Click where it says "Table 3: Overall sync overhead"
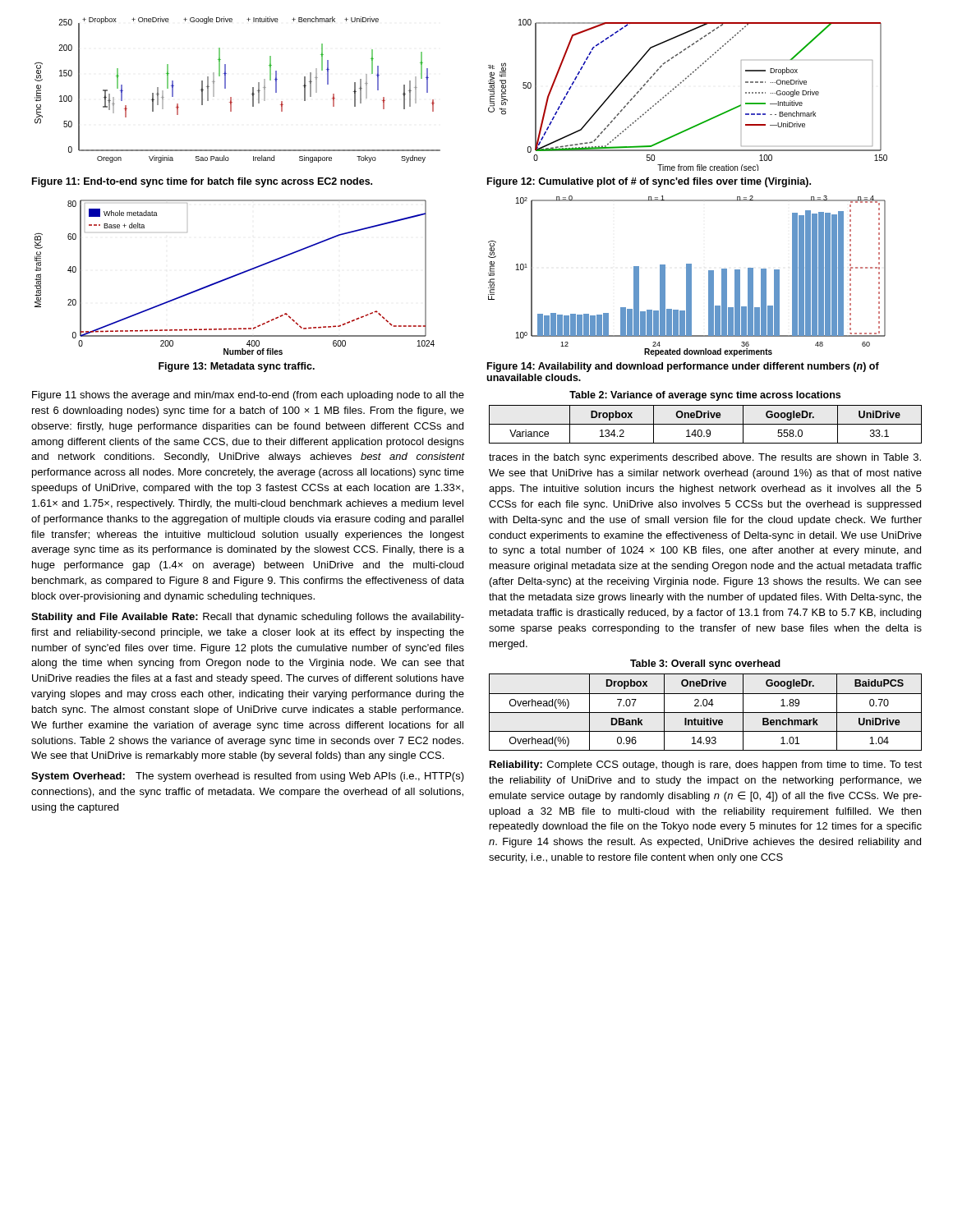The height and width of the screenshot is (1232, 953). 705,664
